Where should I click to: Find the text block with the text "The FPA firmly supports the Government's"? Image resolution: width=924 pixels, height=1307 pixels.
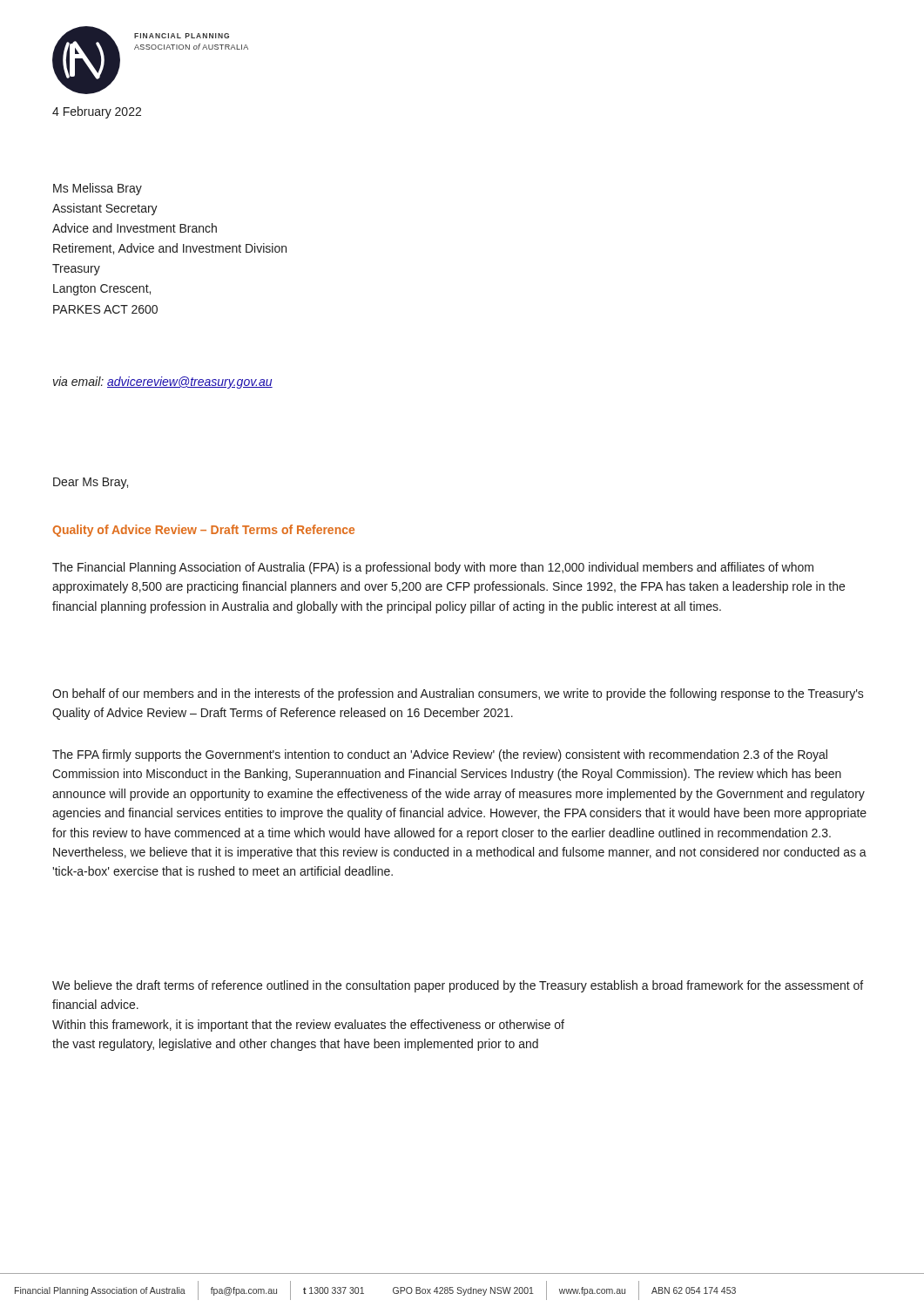click(459, 813)
